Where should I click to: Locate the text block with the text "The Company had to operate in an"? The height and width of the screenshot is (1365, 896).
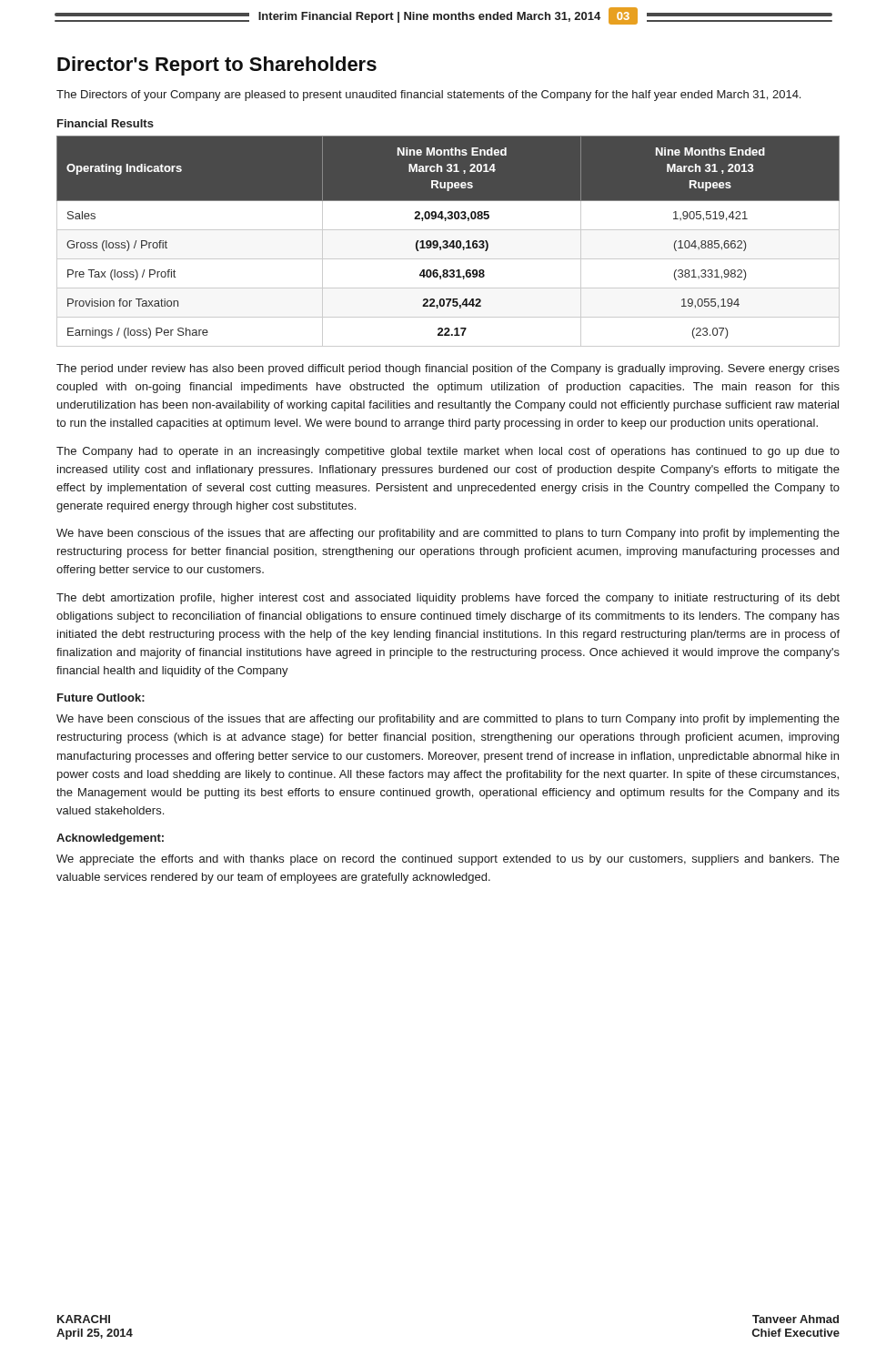(x=448, y=478)
